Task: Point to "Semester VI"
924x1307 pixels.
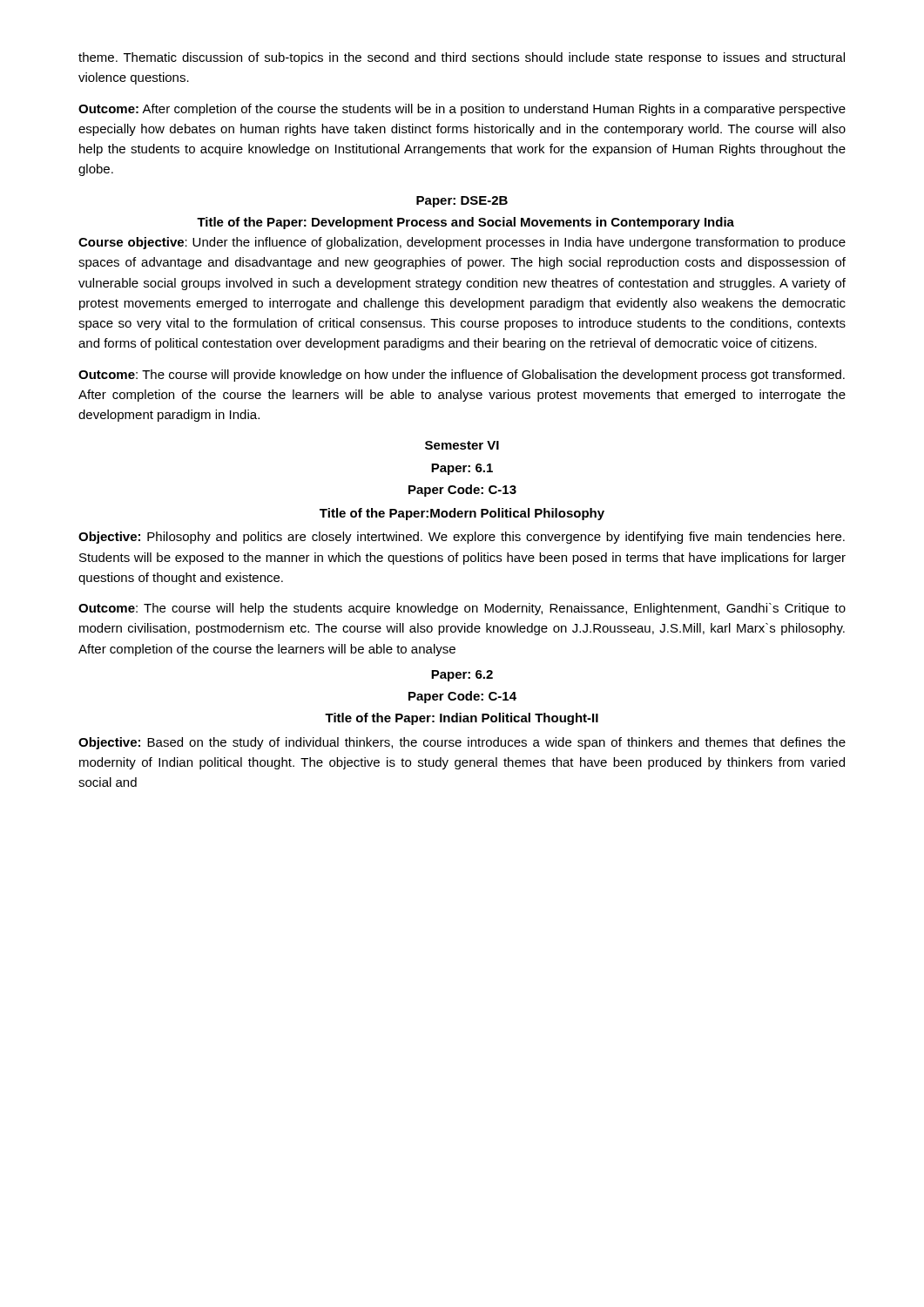Action: (x=462, y=445)
